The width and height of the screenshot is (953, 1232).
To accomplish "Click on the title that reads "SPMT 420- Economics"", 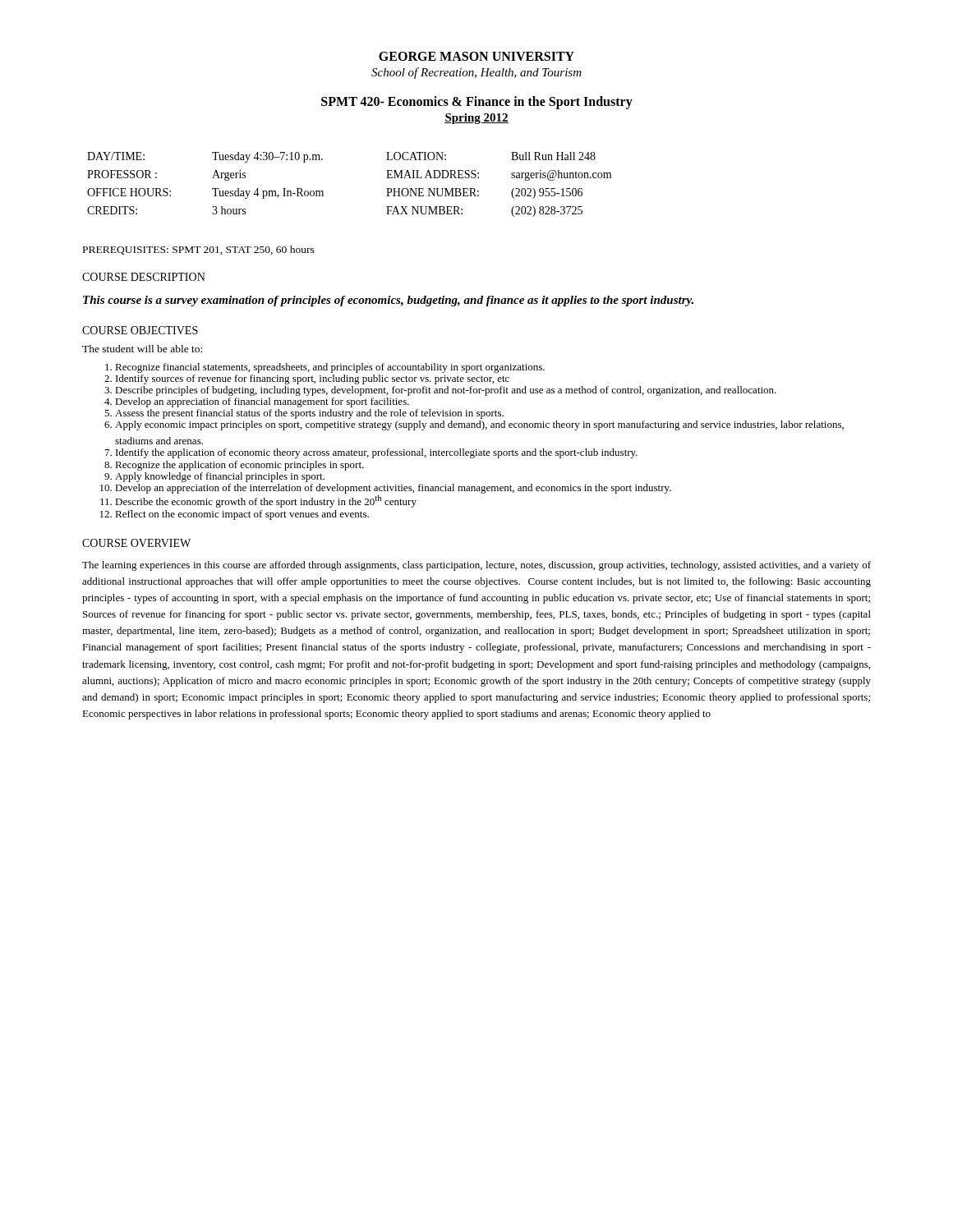I will pos(476,110).
